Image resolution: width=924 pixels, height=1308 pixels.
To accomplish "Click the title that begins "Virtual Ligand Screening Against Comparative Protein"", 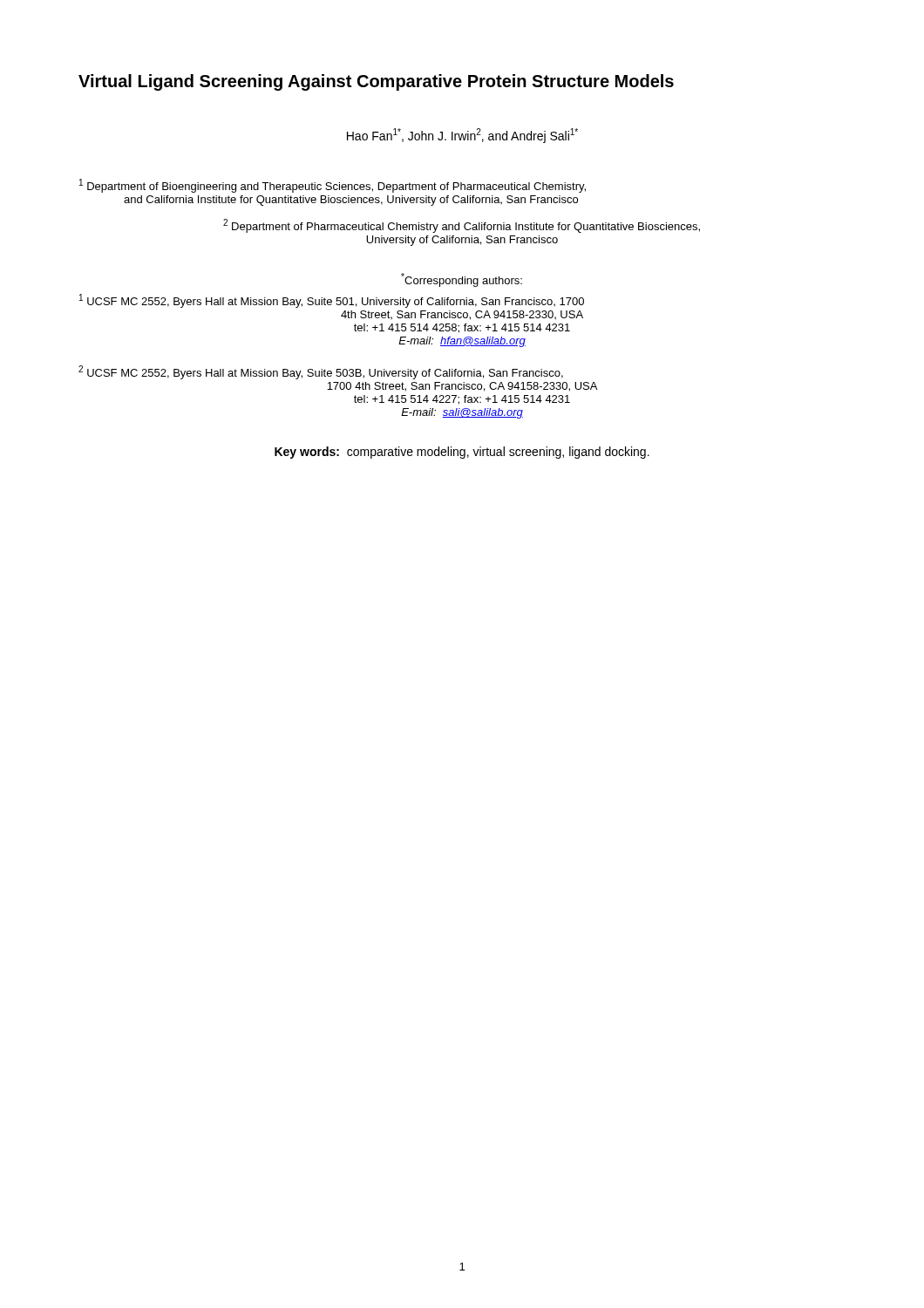I will coord(462,81).
